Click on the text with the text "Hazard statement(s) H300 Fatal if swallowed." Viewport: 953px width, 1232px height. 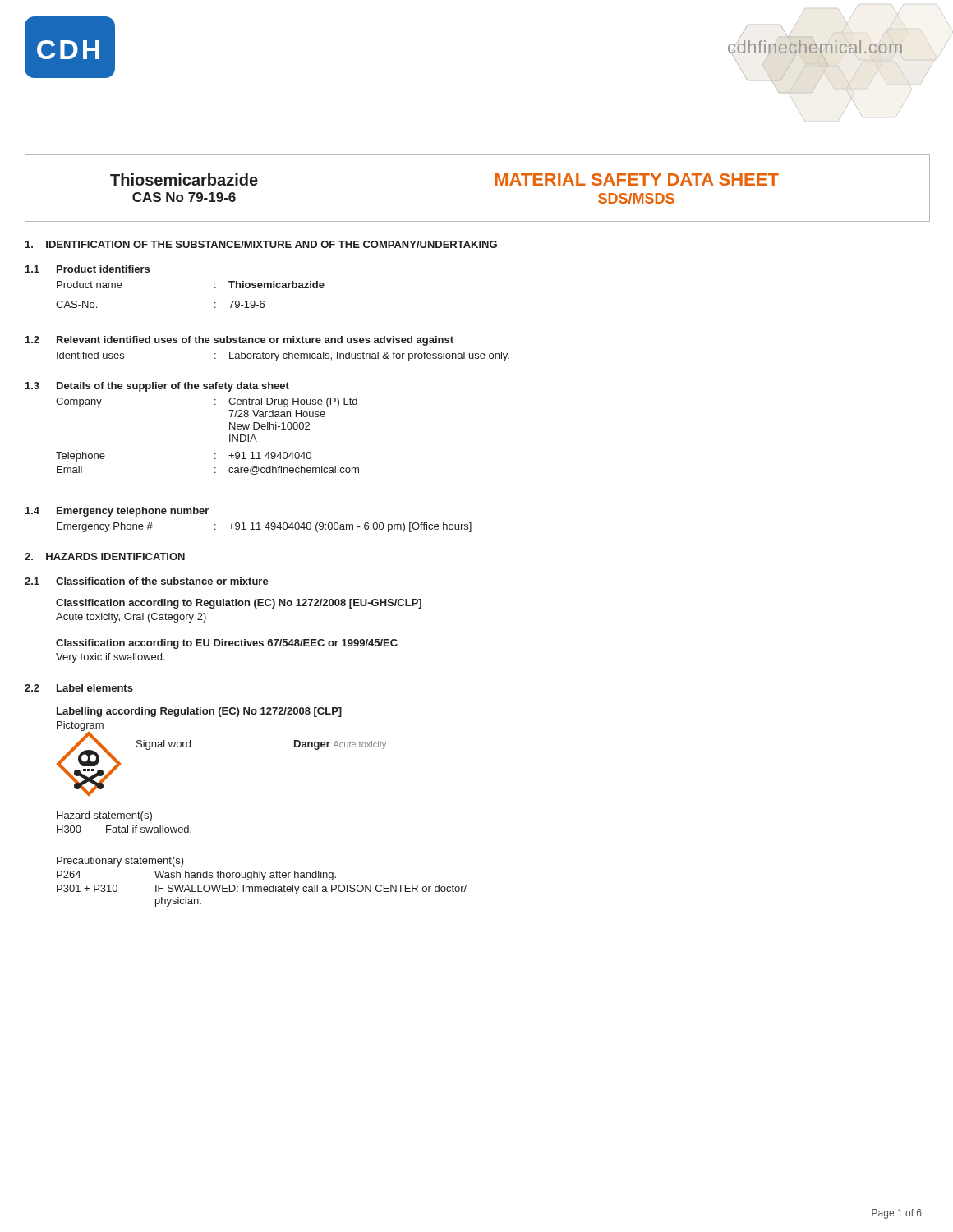click(x=104, y=816)
